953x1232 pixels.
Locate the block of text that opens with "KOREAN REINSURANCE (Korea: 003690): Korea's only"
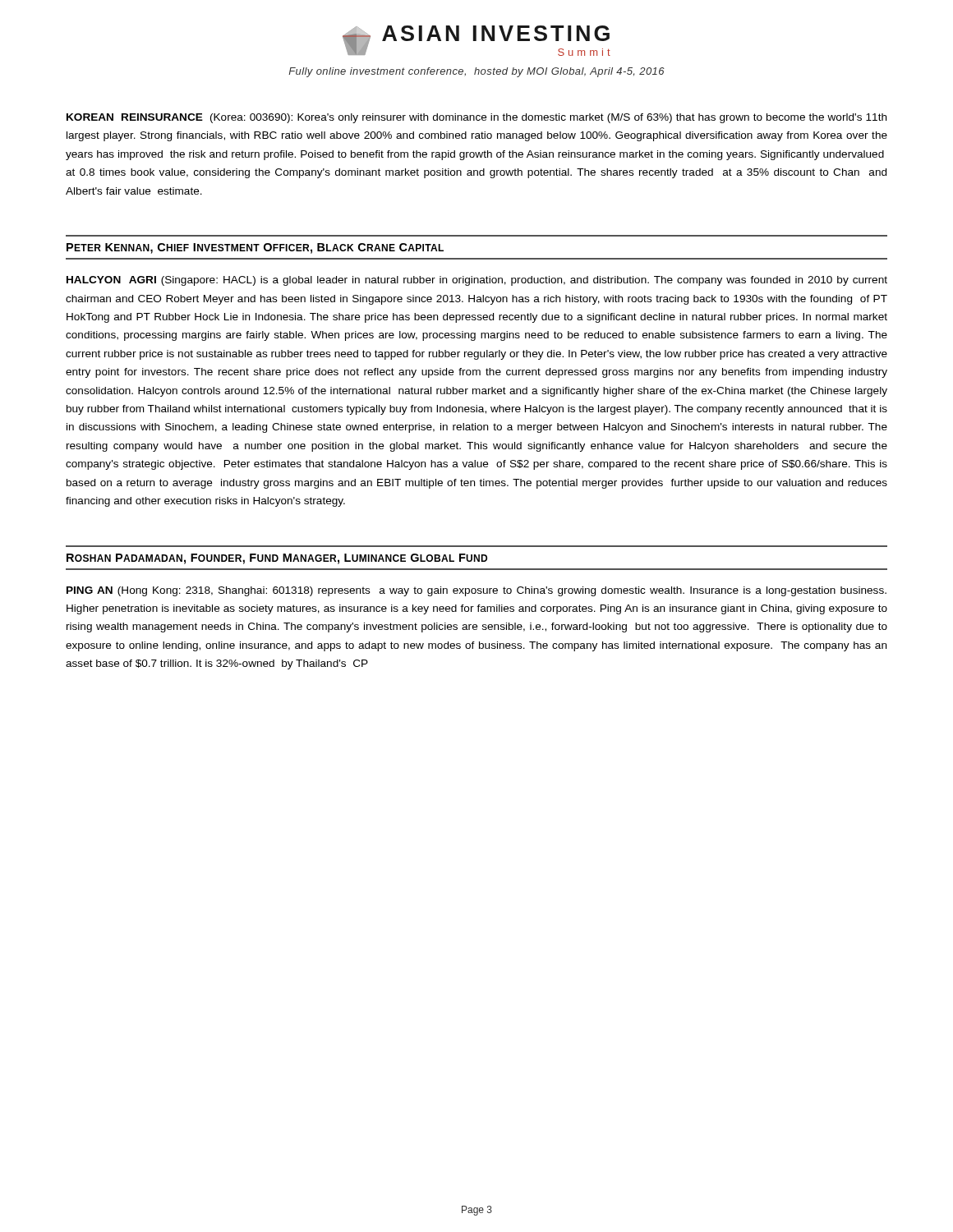pos(476,154)
